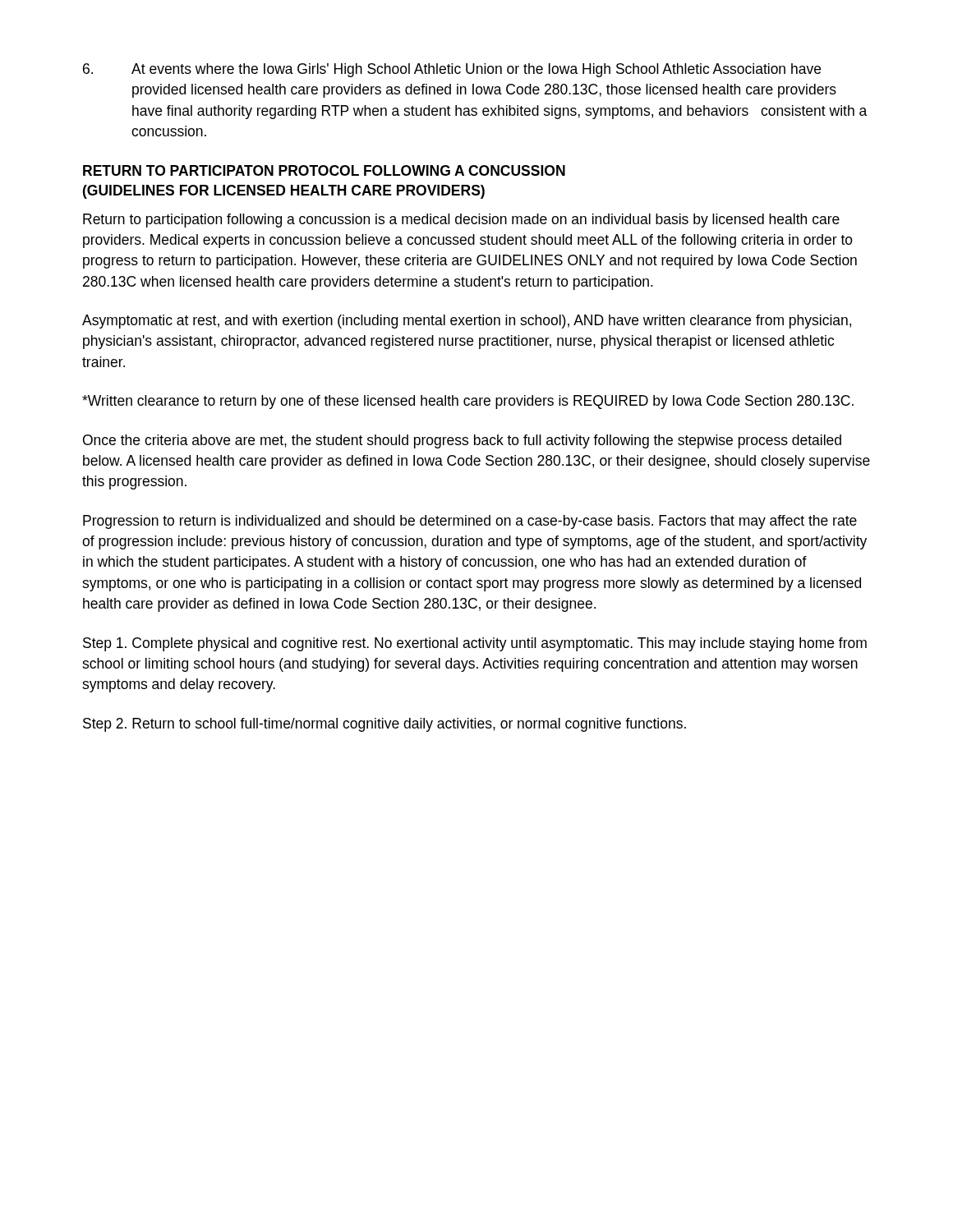Click the passage that begins "Step 1. Complete physical"

(475, 664)
